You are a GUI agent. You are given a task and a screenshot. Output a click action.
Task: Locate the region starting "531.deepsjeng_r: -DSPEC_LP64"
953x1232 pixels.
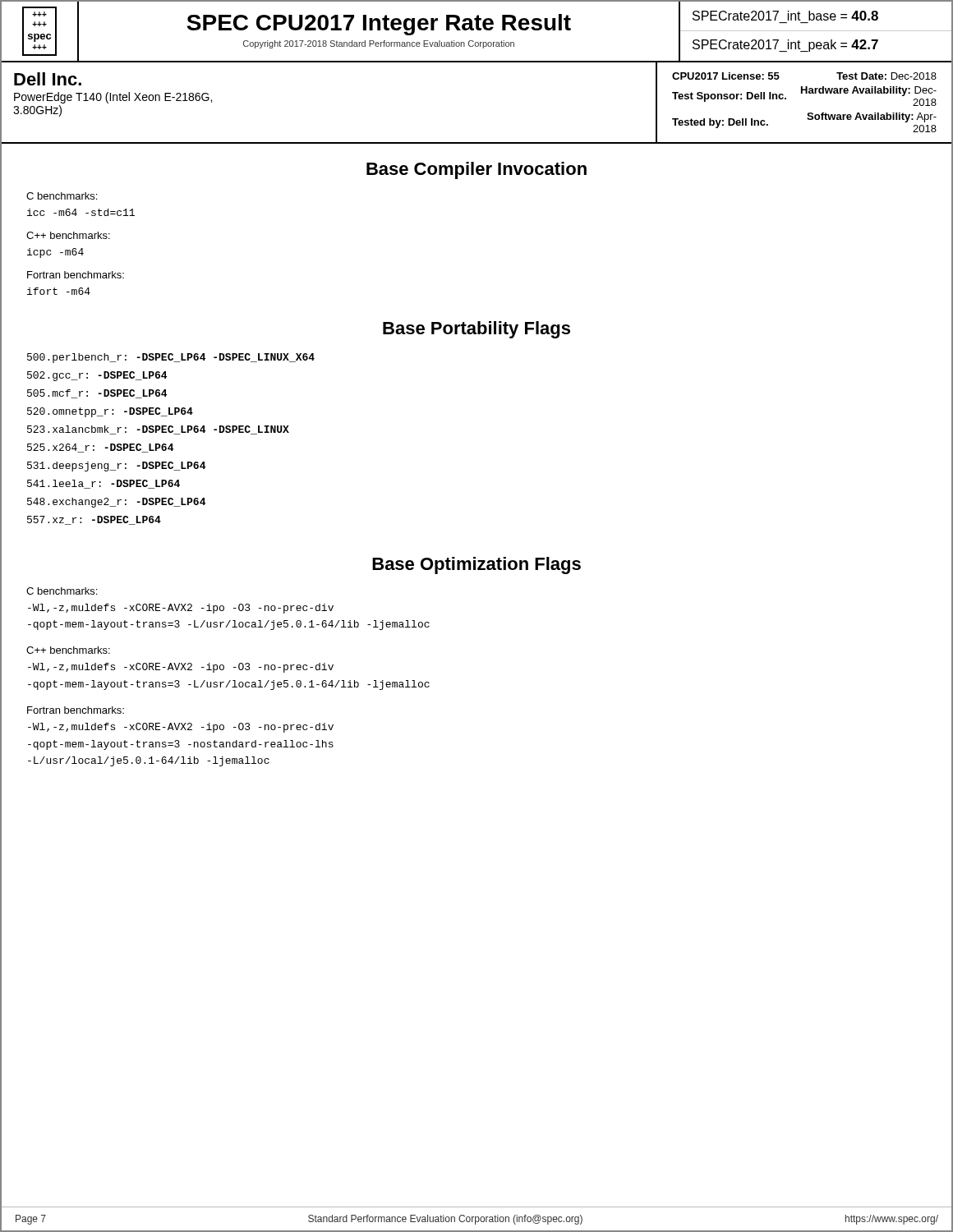[116, 466]
